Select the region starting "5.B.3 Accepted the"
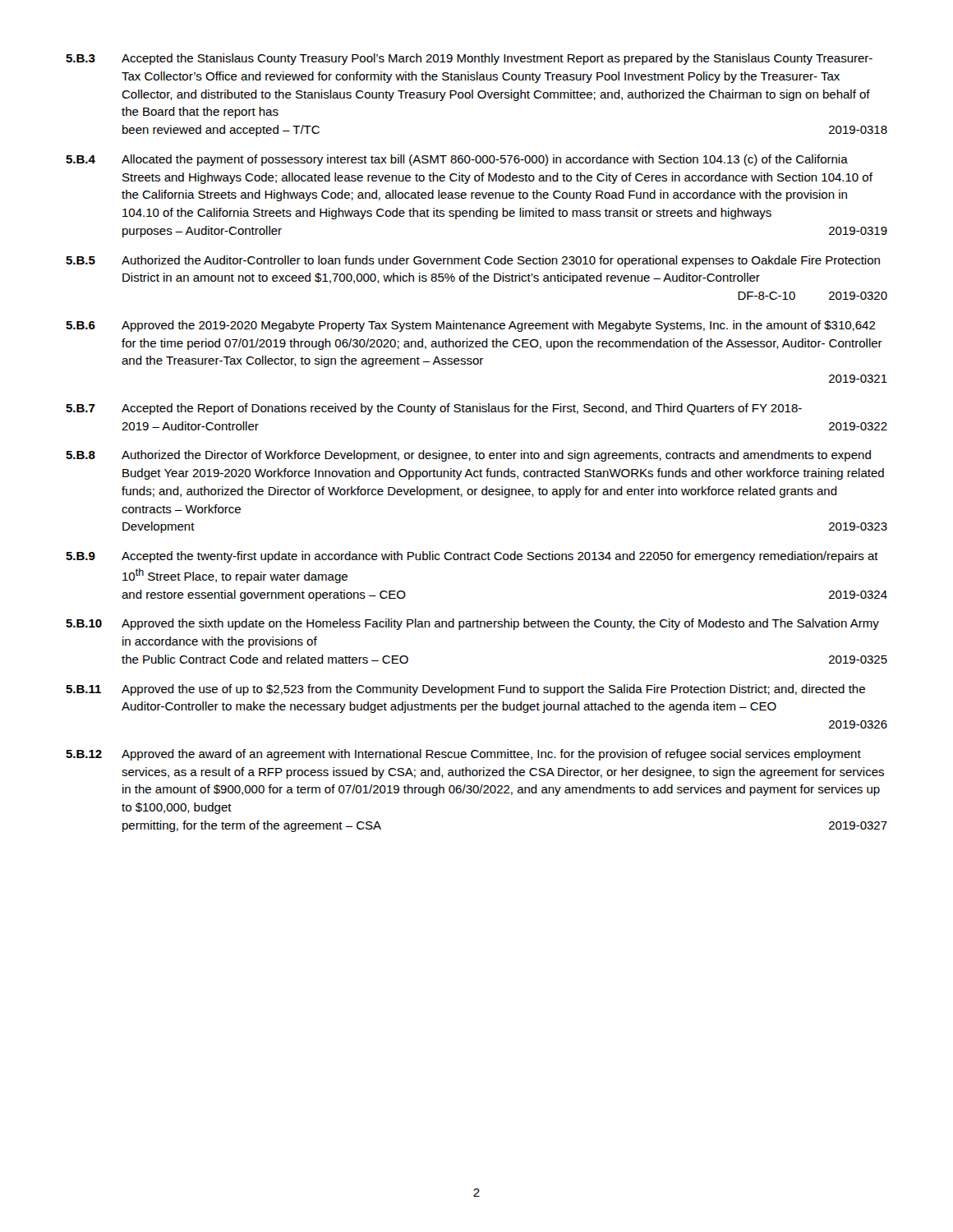 476,94
